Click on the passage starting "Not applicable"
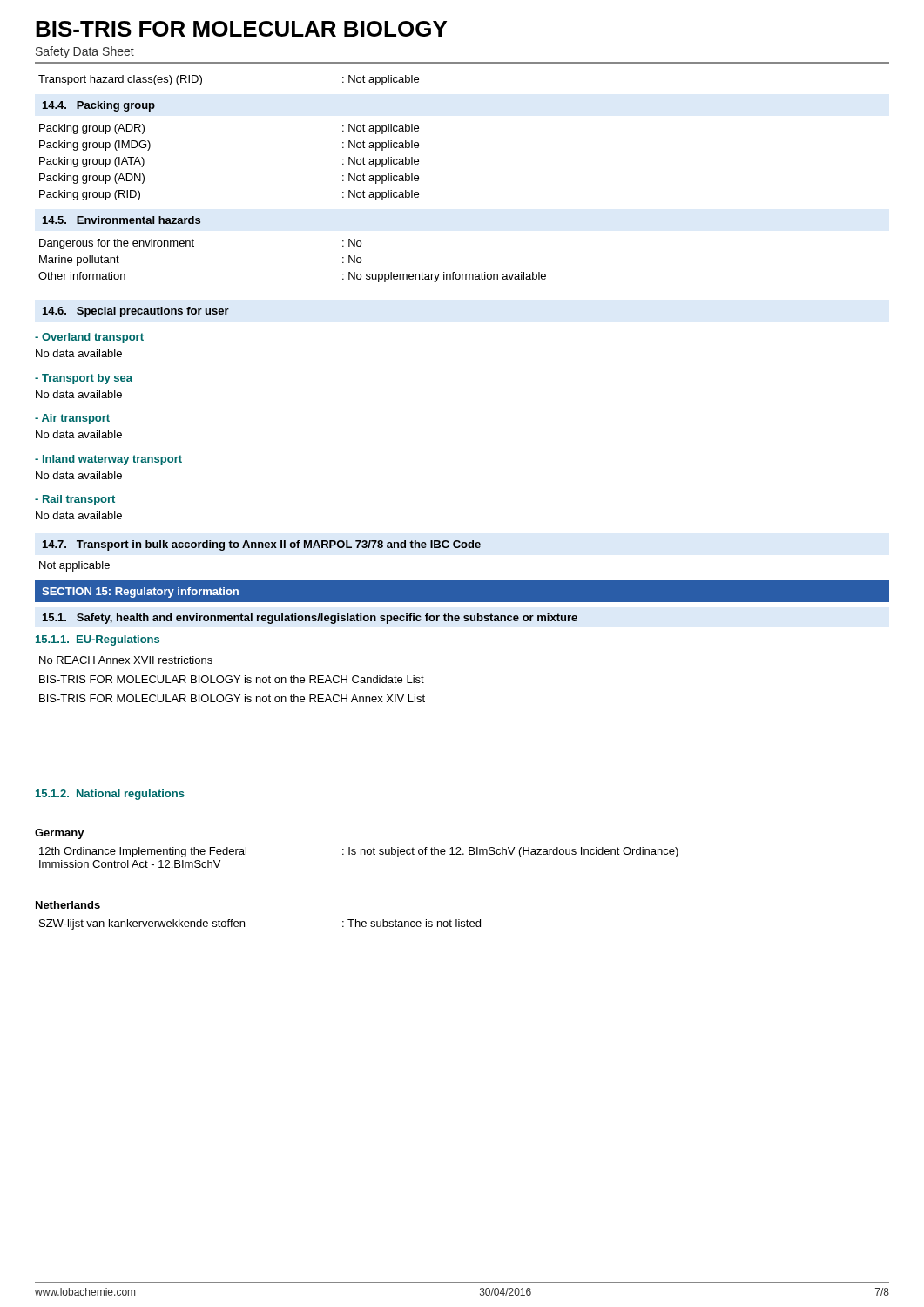Screen dimensions: 1307x924 [74, 565]
